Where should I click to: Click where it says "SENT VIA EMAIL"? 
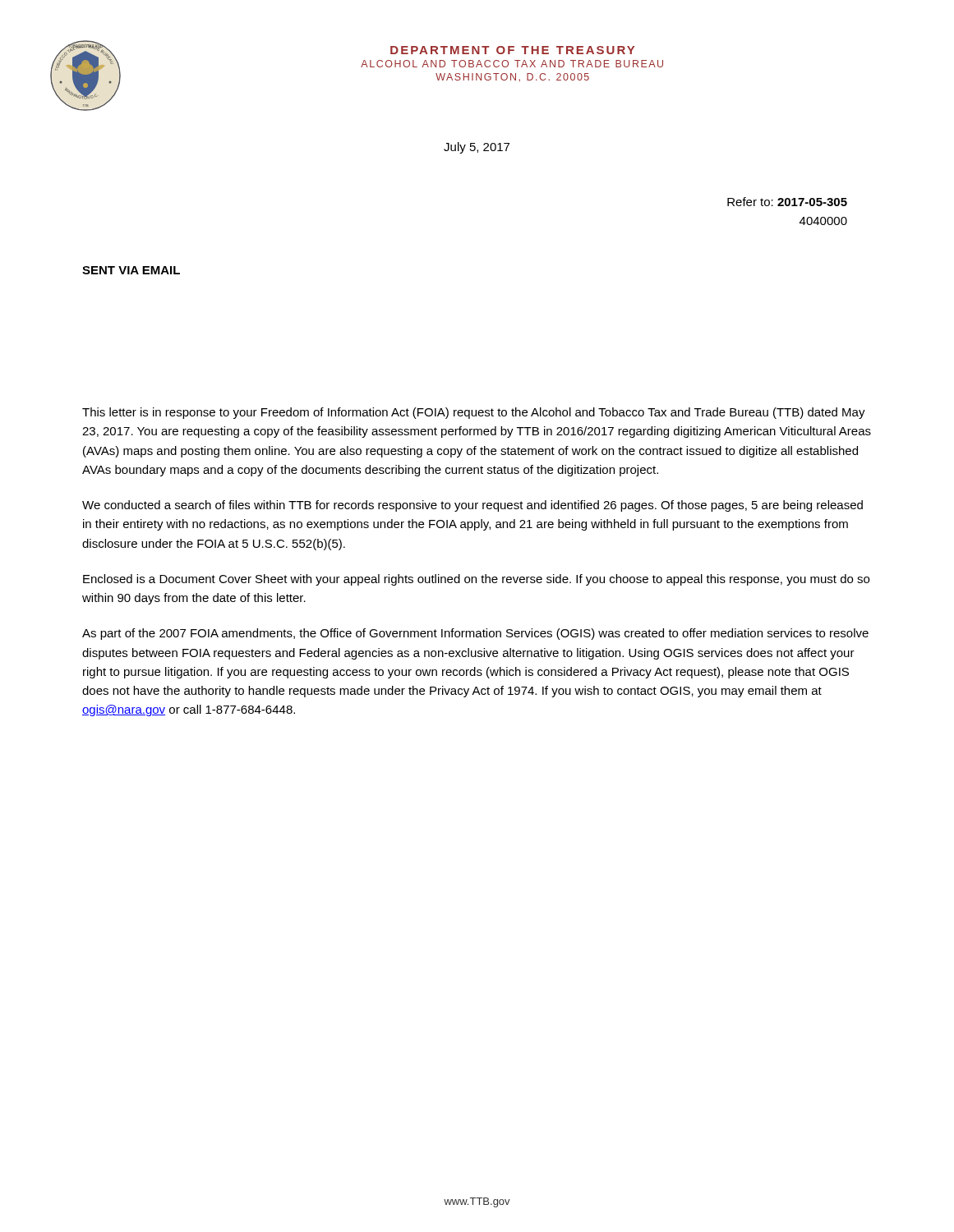pyautogui.click(x=131, y=270)
